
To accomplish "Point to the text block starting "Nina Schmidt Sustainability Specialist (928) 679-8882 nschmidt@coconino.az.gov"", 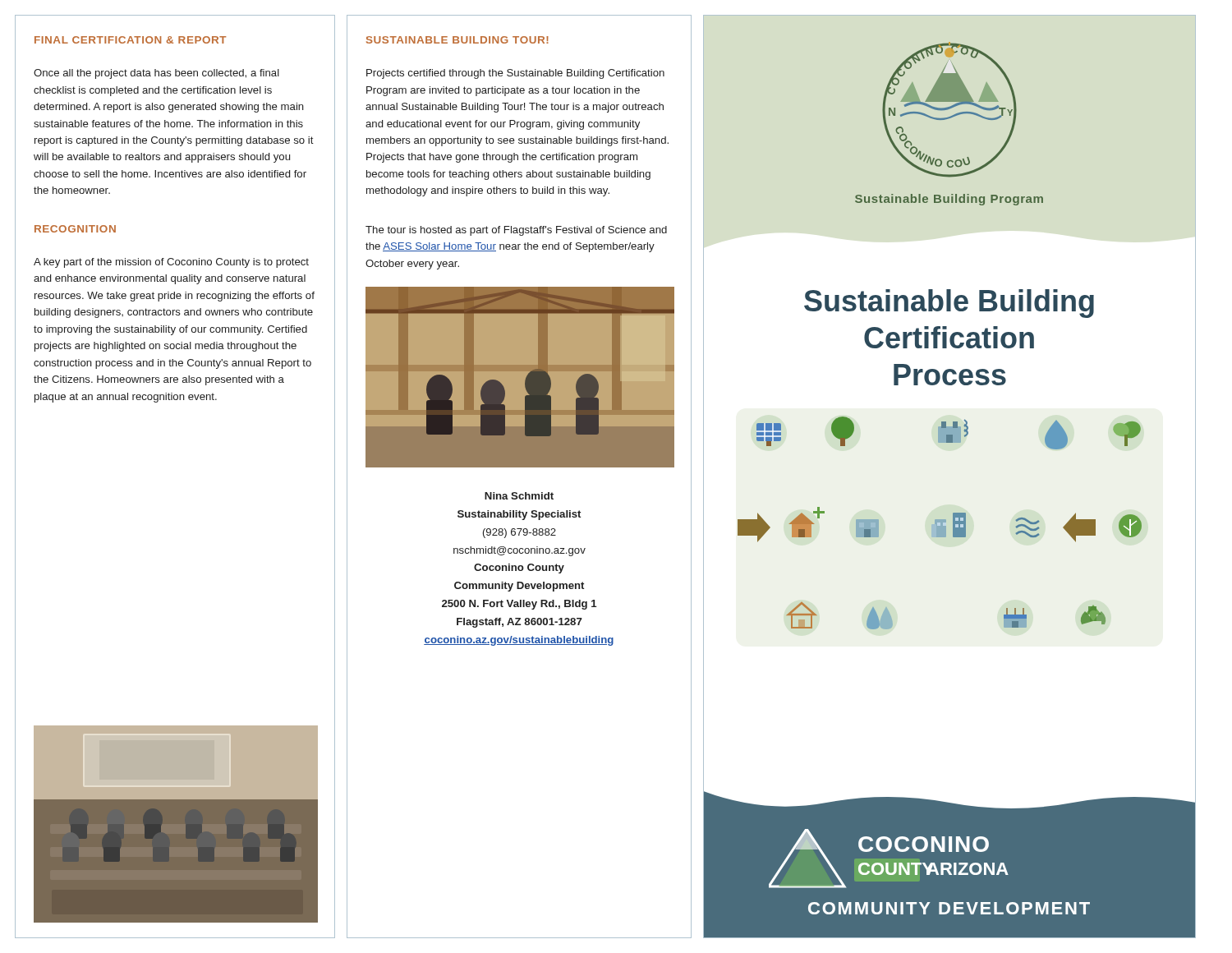I will (519, 568).
